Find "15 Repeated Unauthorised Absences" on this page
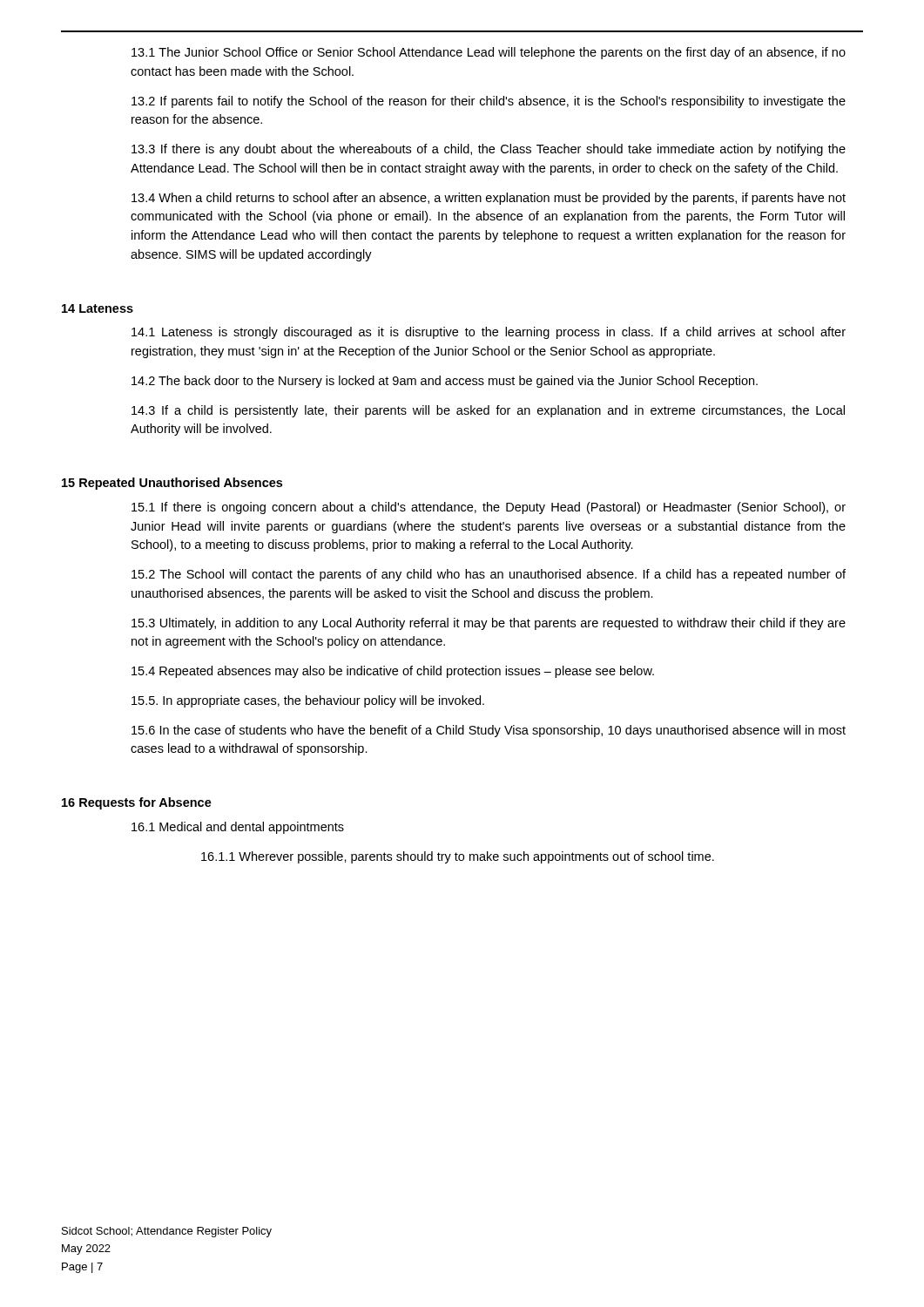Screen dimensions: 1307x924 (x=172, y=484)
